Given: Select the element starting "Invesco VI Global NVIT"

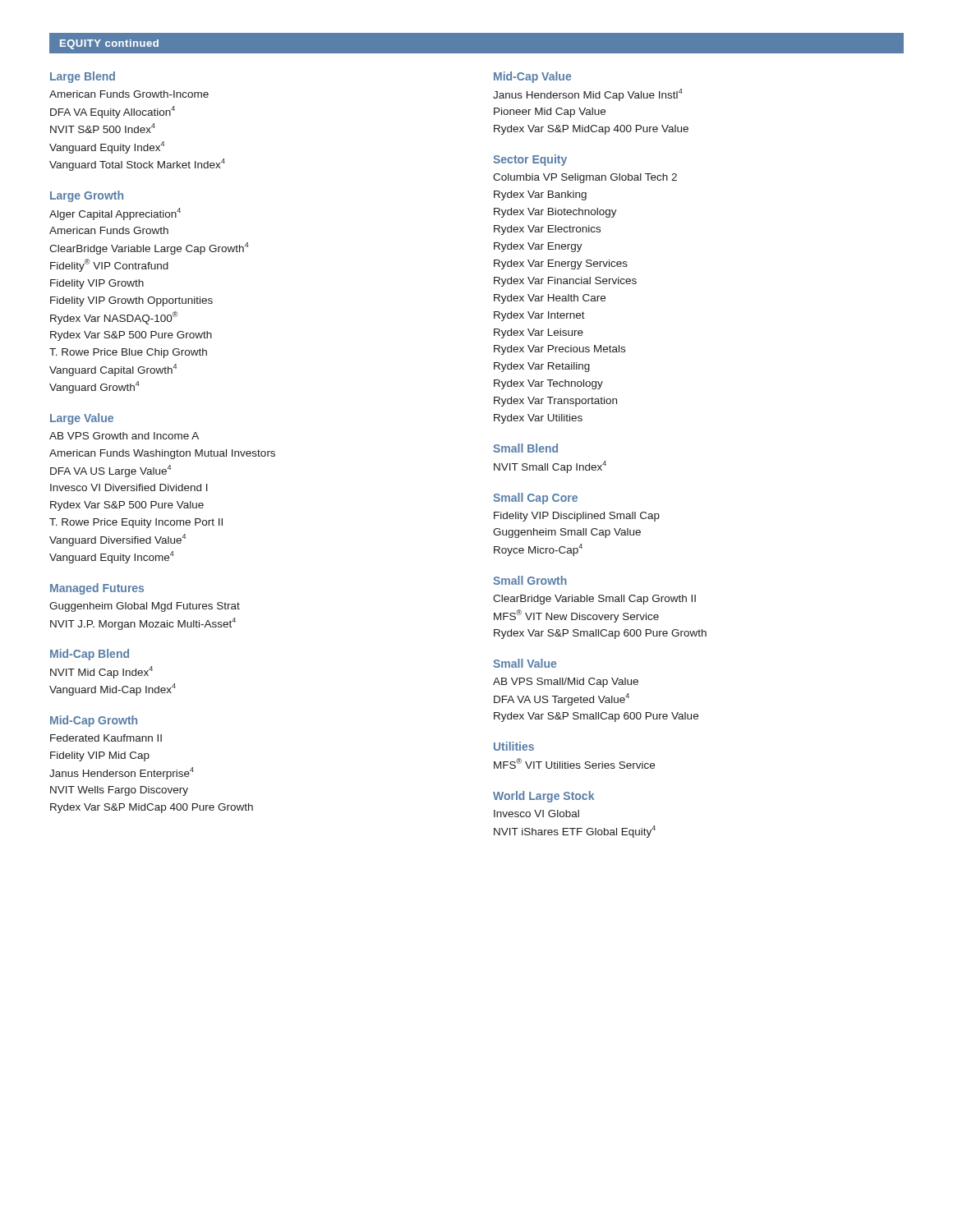Looking at the screenshot, I should pos(574,822).
